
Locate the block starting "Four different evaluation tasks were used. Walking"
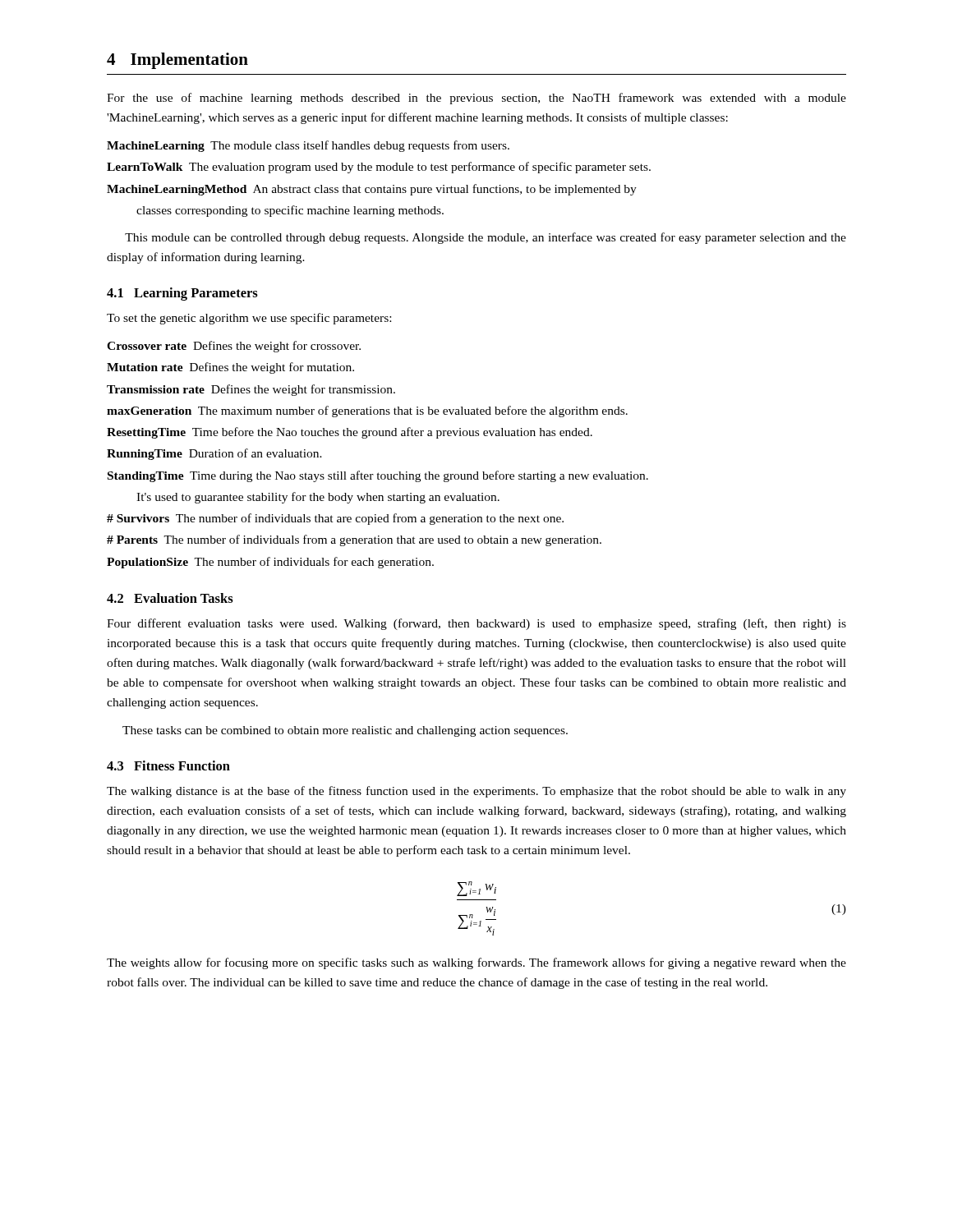pos(476,677)
